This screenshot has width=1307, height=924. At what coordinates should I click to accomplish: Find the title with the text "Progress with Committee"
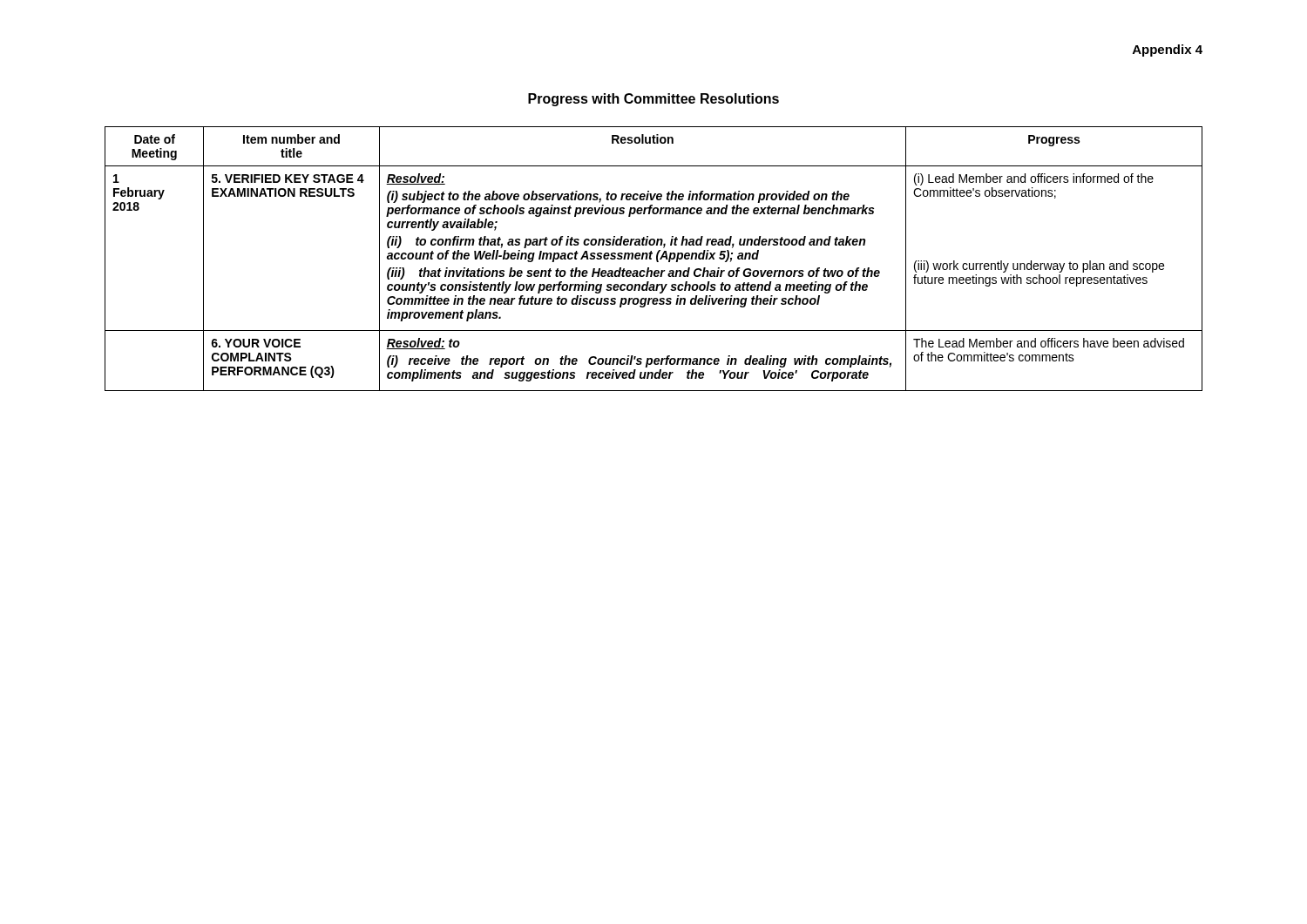654,99
